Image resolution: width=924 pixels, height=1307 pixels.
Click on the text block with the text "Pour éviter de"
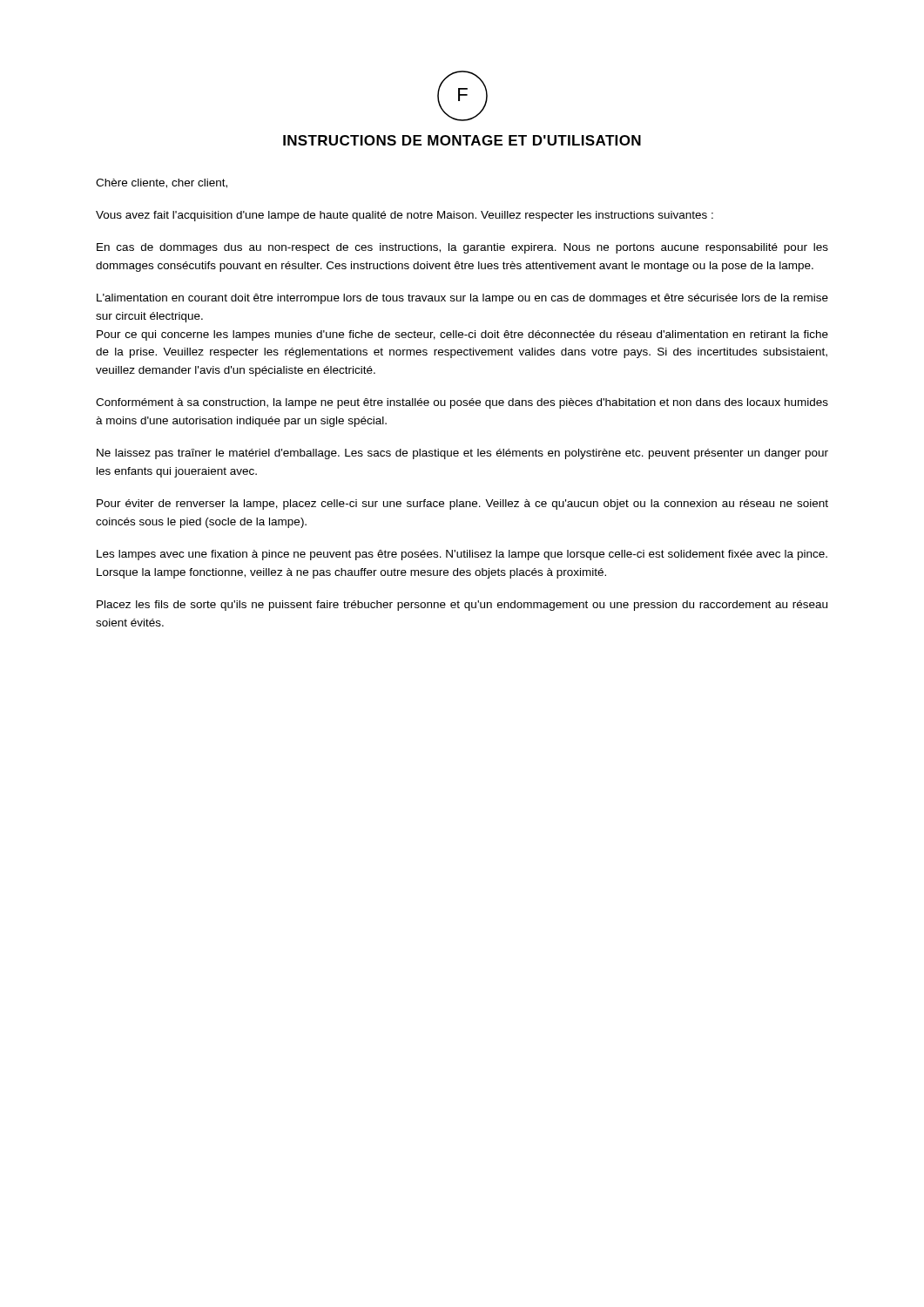click(x=462, y=512)
